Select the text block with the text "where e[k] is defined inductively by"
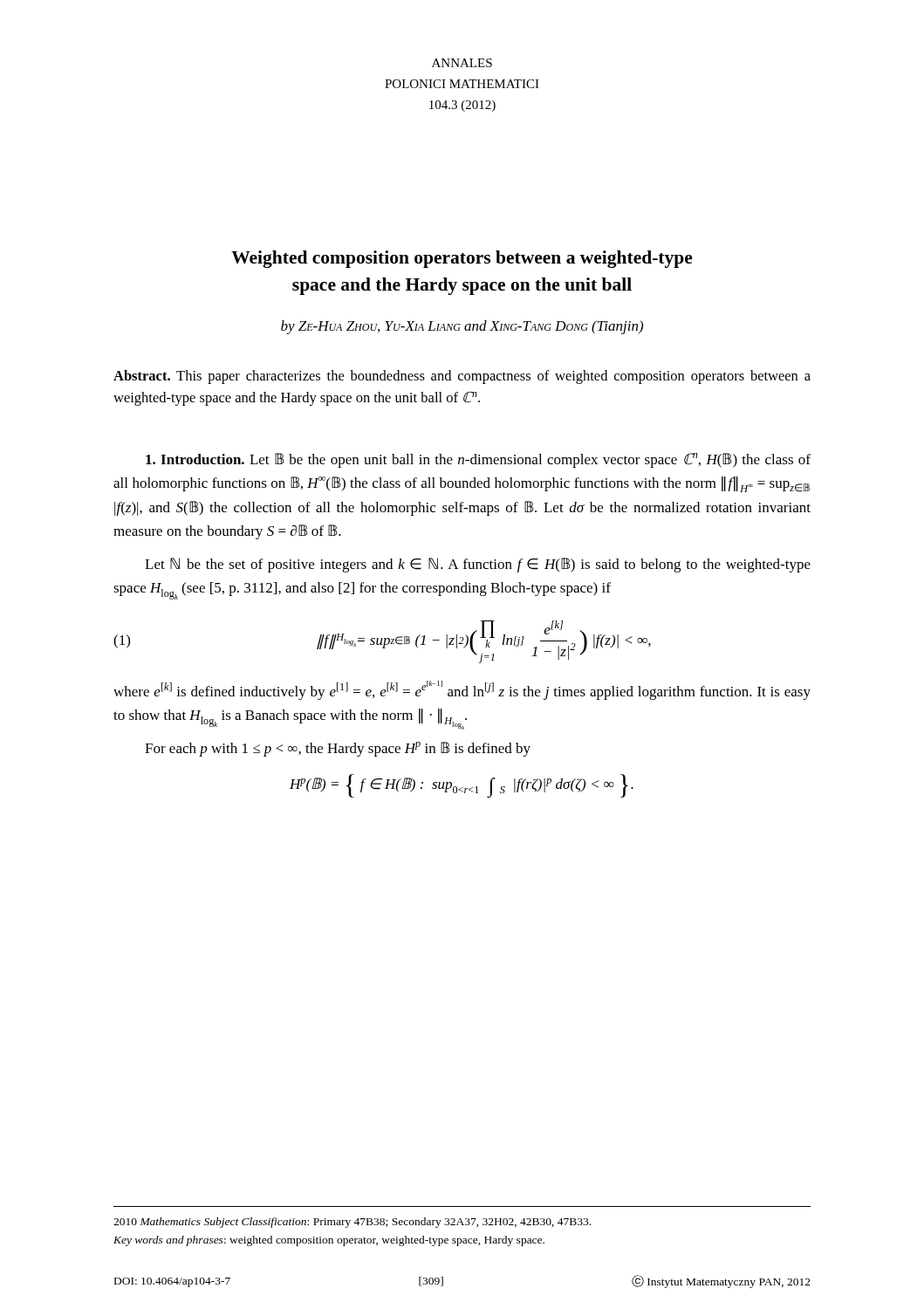The width and height of the screenshot is (924, 1309). point(462,704)
